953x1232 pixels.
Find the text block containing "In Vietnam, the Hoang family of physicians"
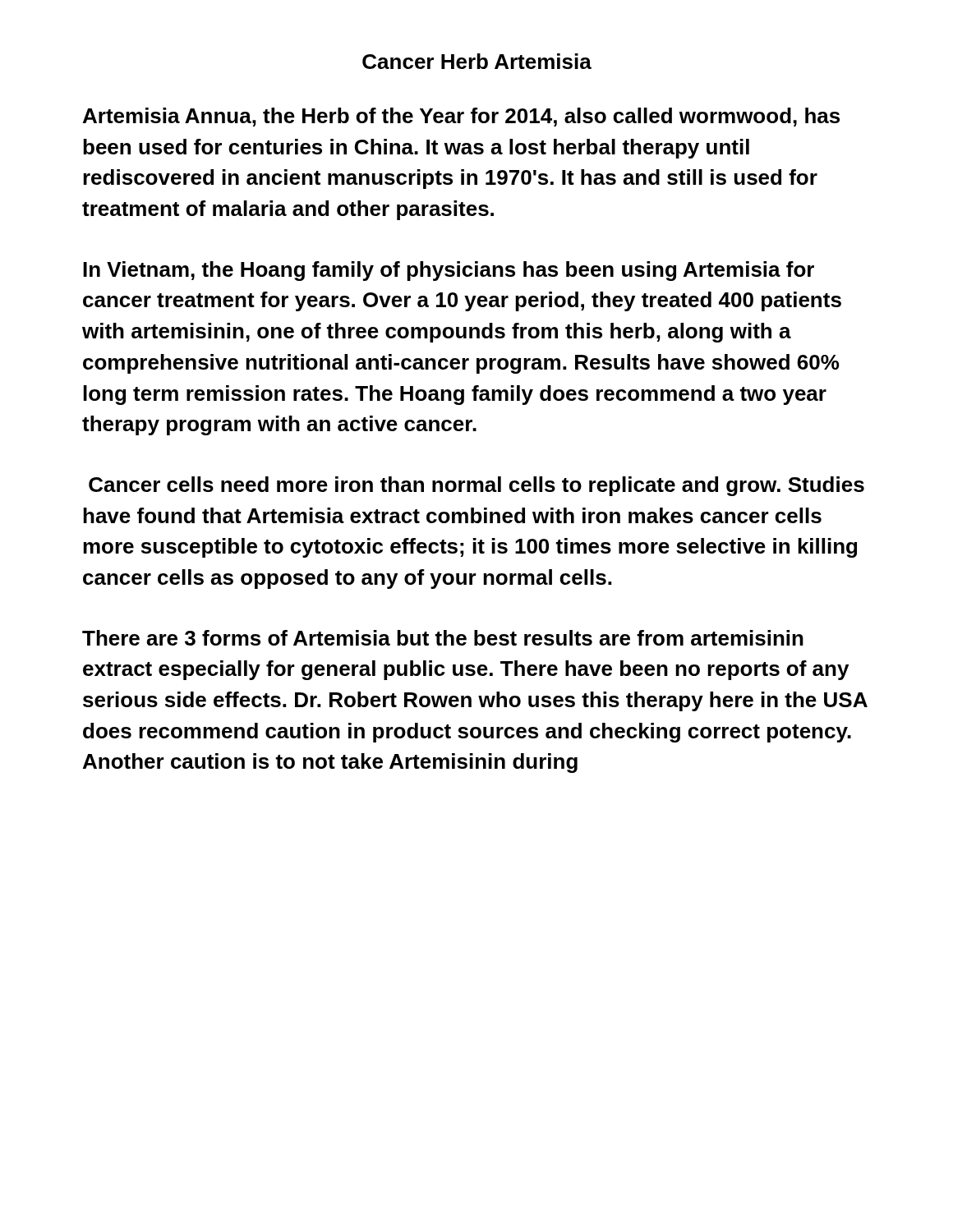pyautogui.click(x=462, y=347)
